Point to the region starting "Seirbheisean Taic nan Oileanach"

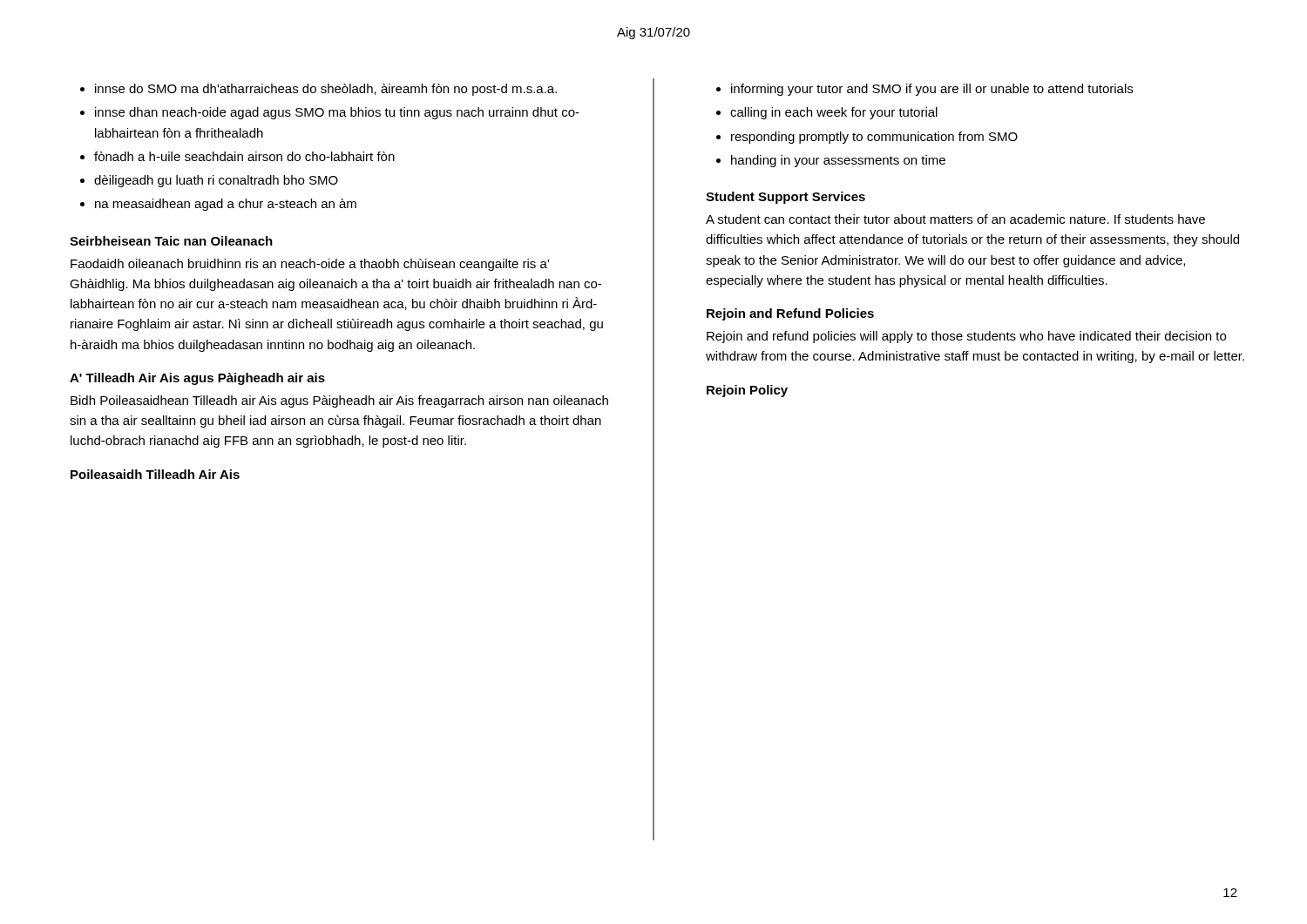coord(171,240)
